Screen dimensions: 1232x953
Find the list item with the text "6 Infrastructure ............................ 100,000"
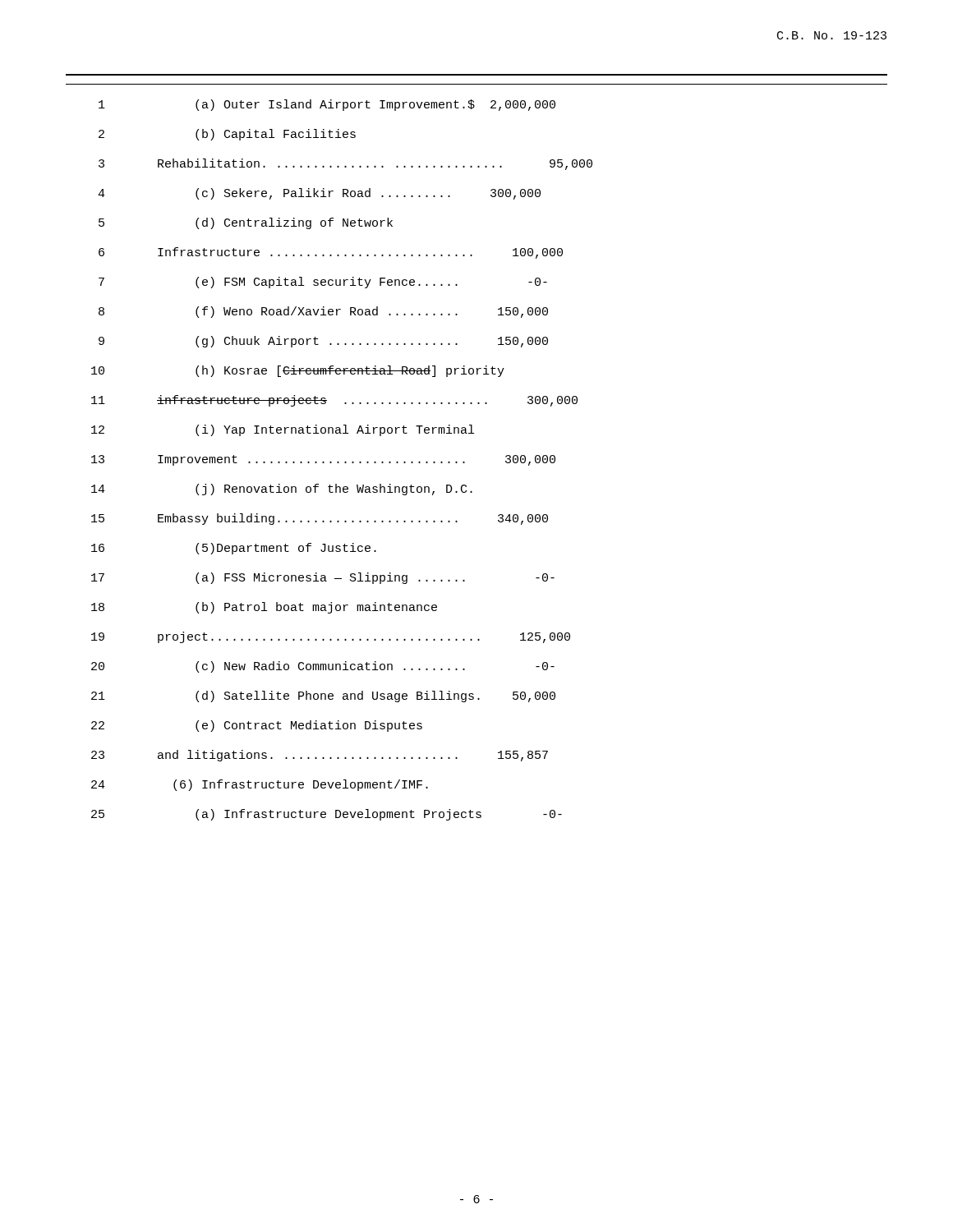(476, 253)
